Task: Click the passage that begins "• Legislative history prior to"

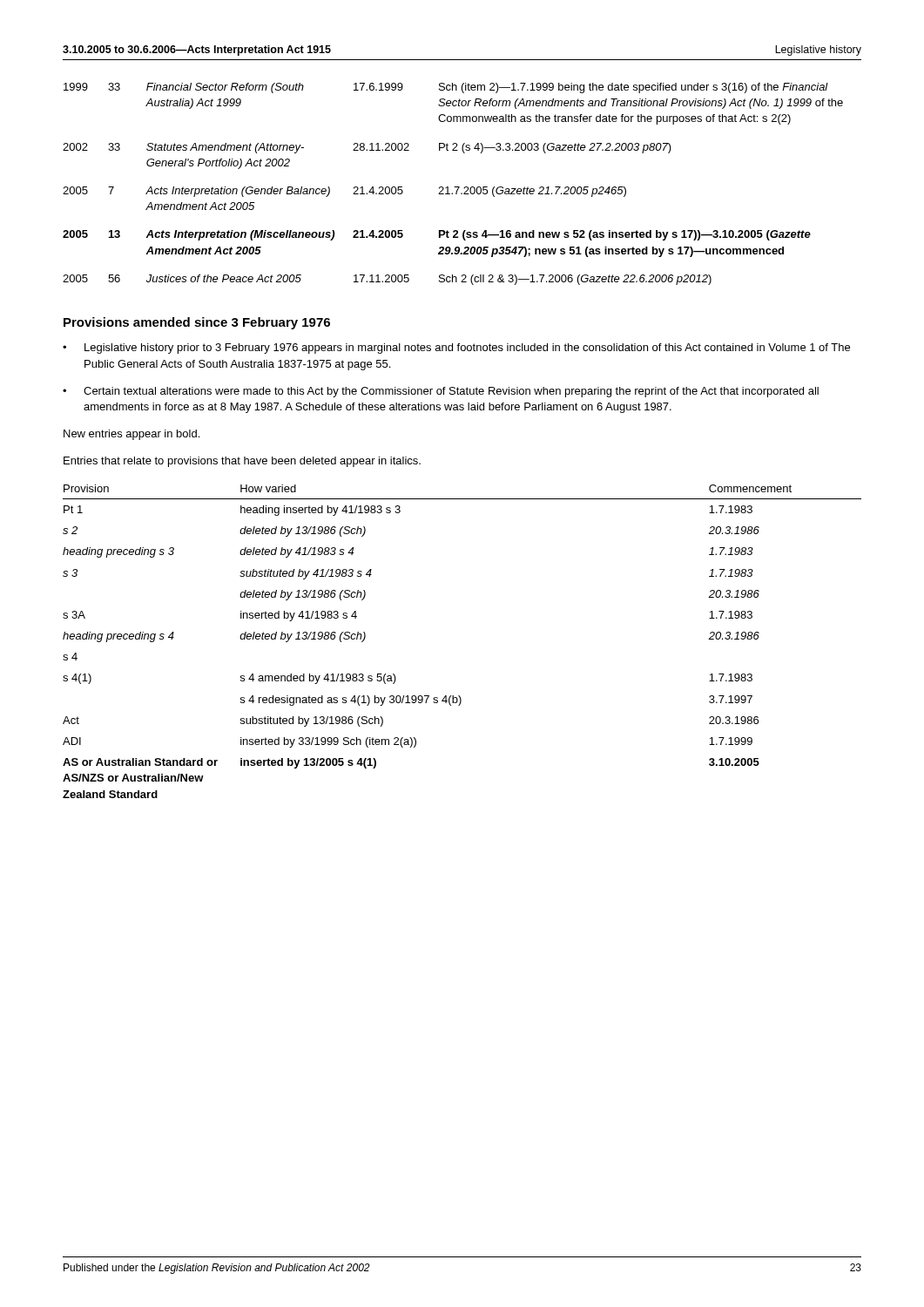Action: click(462, 356)
